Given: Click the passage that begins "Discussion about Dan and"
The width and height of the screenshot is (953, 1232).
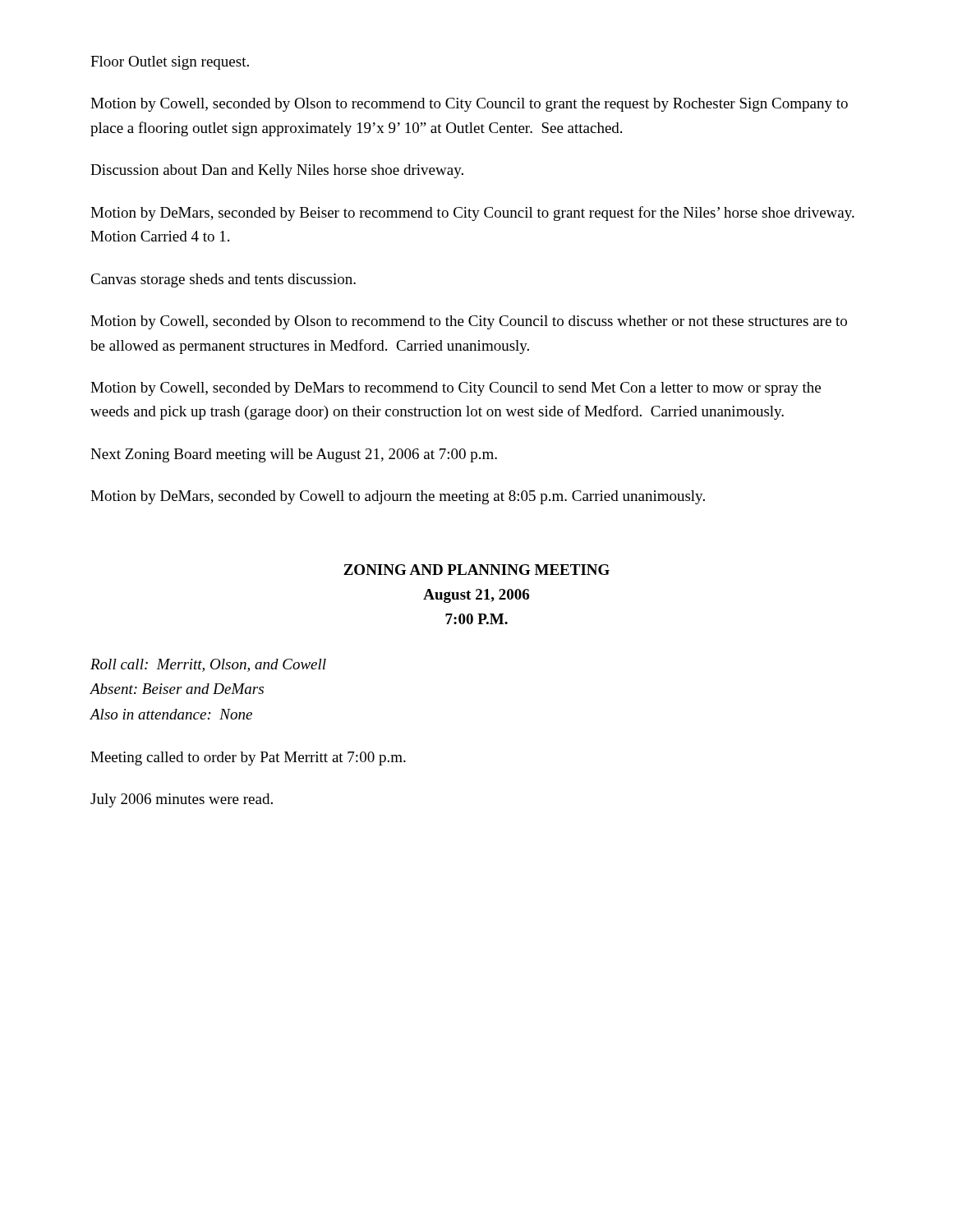Looking at the screenshot, I should [277, 170].
